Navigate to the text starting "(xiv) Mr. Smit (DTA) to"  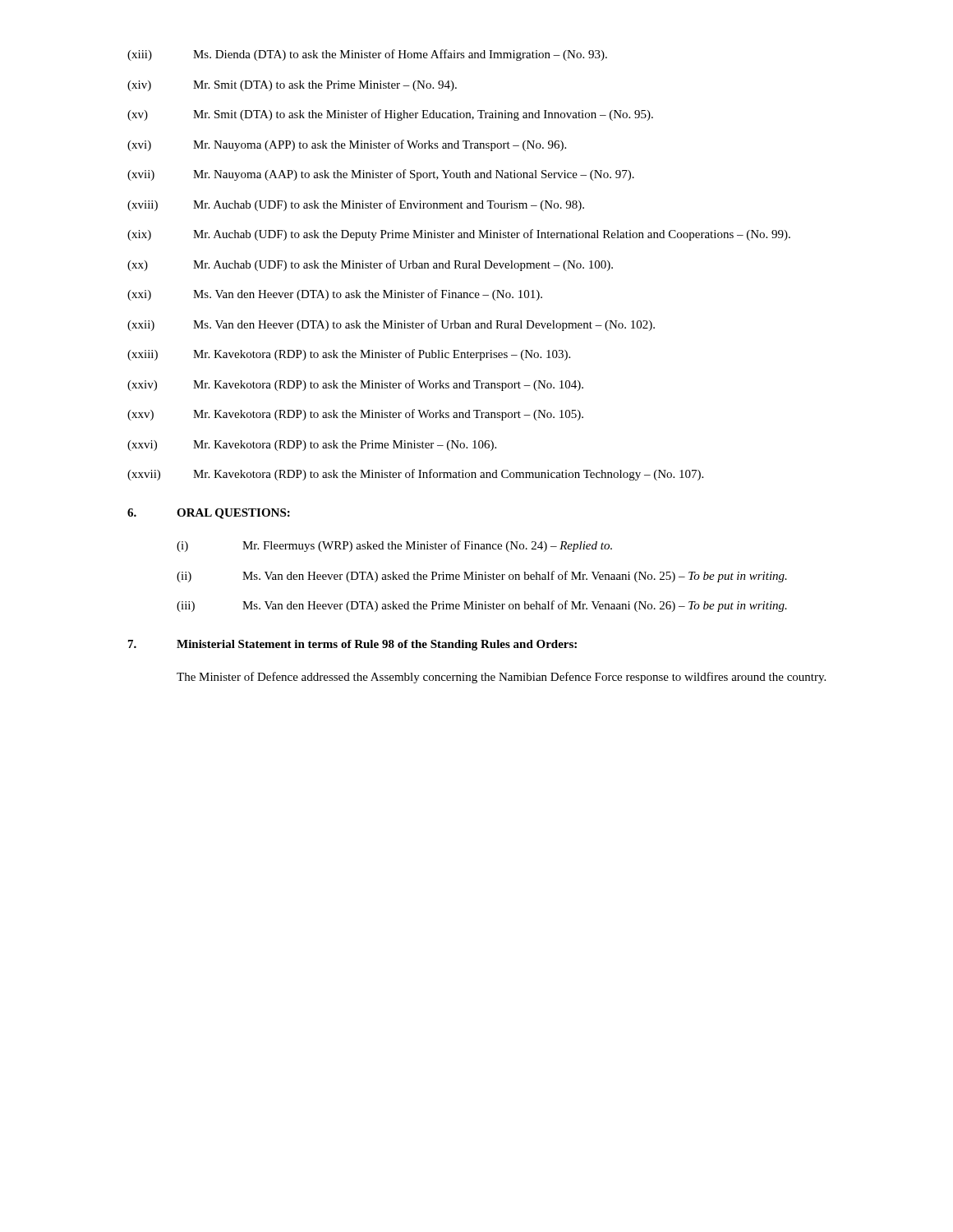point(292,86)
